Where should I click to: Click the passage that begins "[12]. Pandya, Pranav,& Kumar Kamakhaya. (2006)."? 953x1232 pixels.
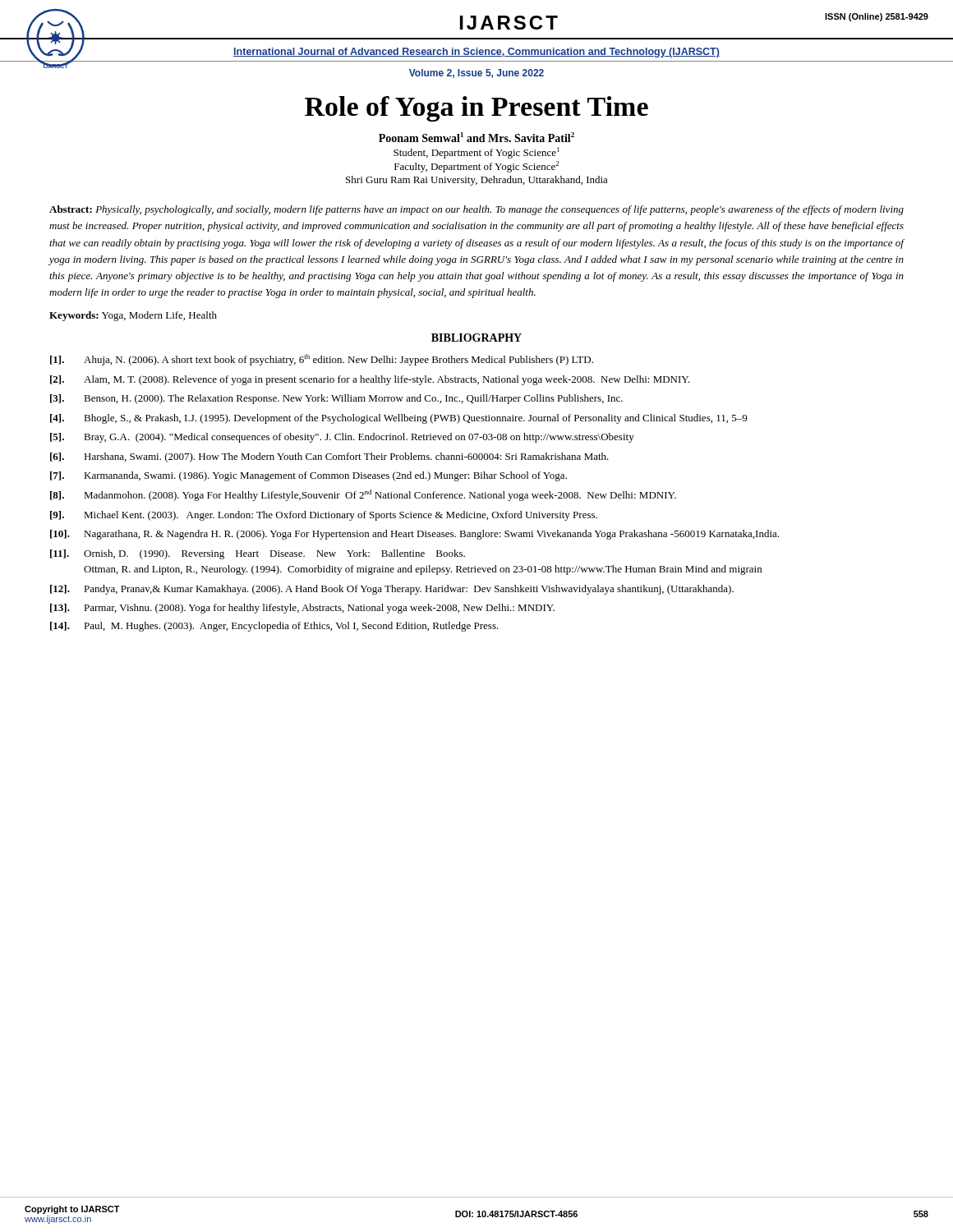point(476,589)
